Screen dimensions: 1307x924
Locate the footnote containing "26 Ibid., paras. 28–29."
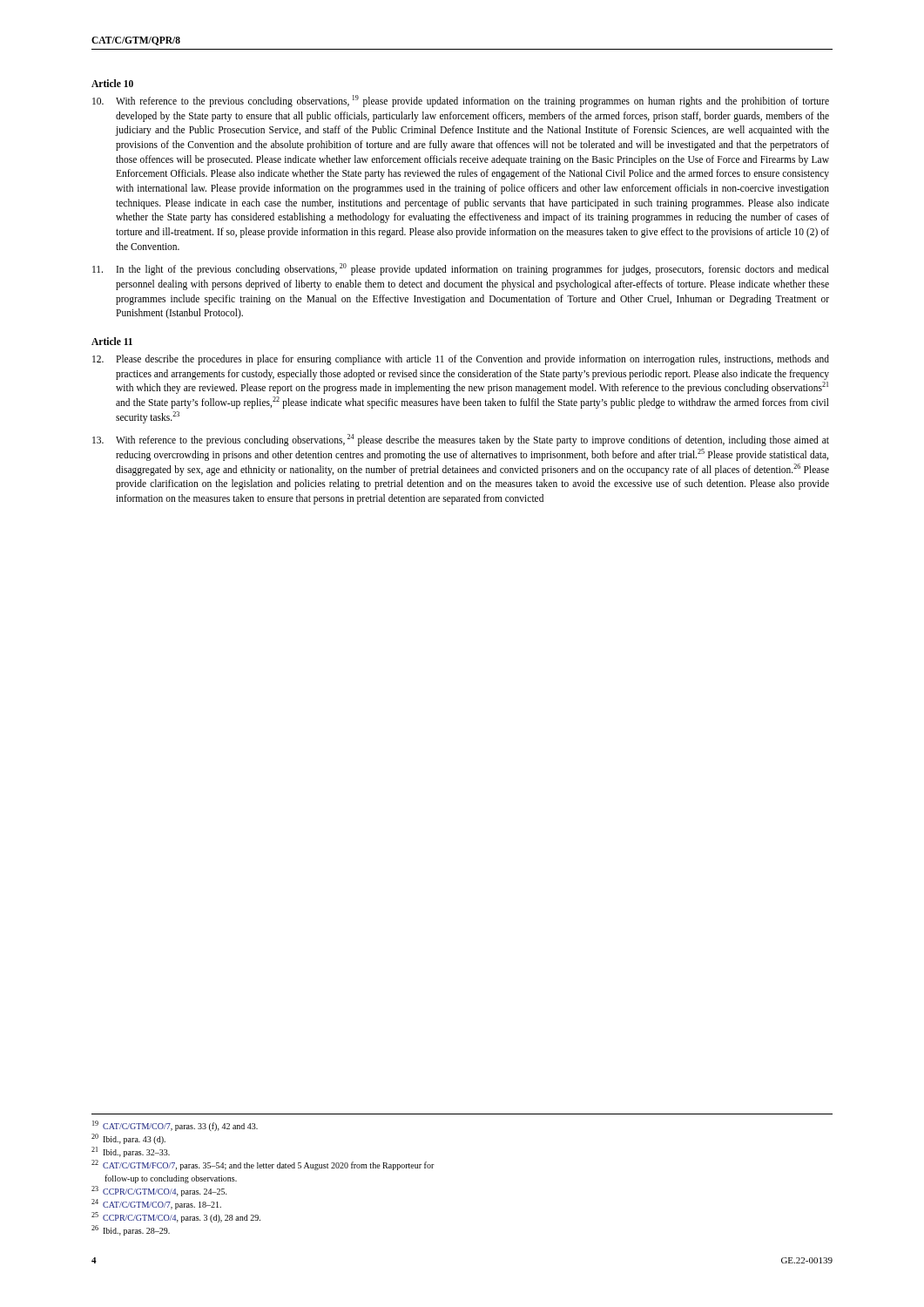131,1230
